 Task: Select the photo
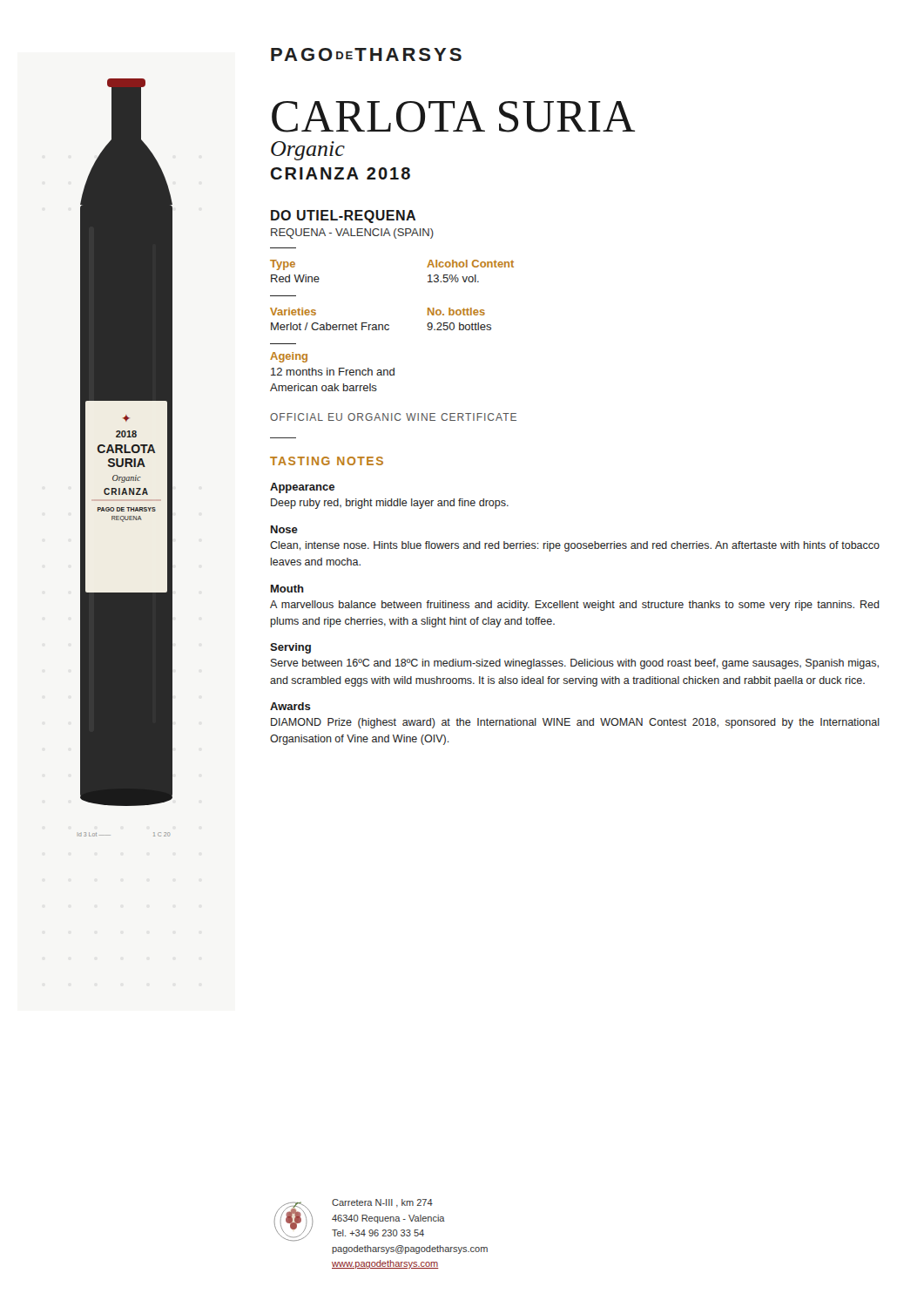(126, 531)
